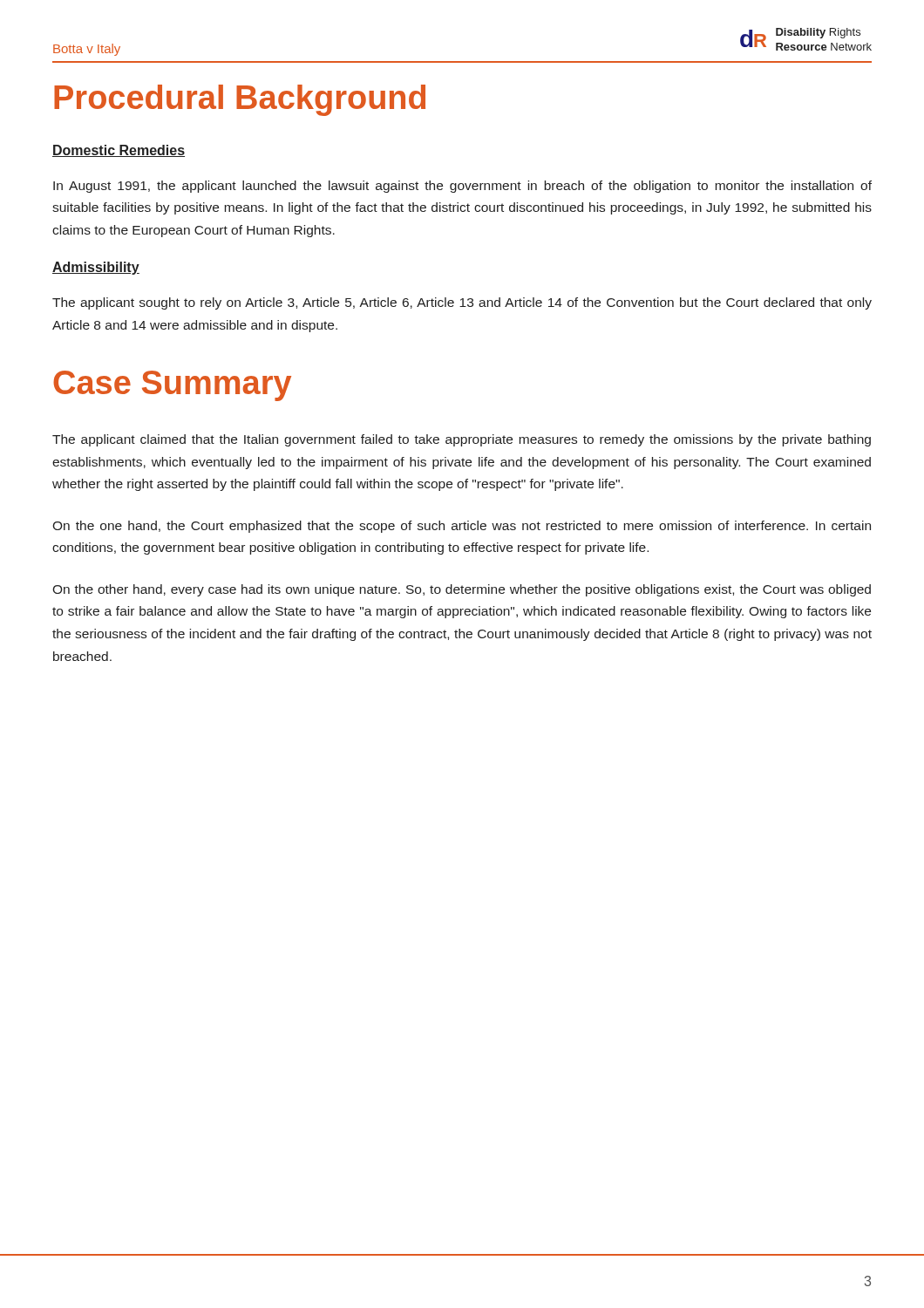Select the element starting "The applicant claimed that the"
This screenshot has height=1308, width=924.
click(x=462, y=461)
